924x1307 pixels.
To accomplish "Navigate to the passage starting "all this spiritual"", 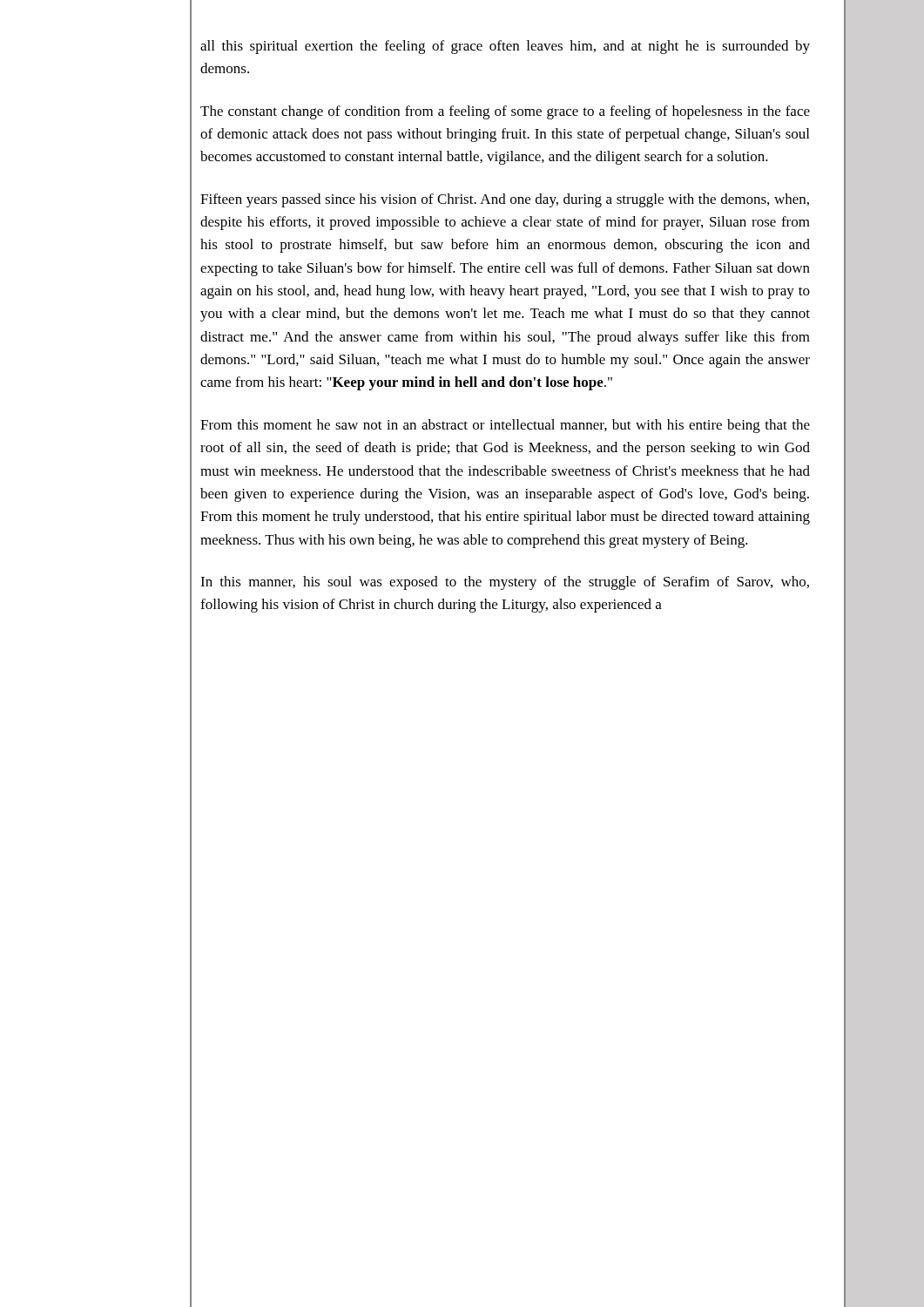I will 505,57.
